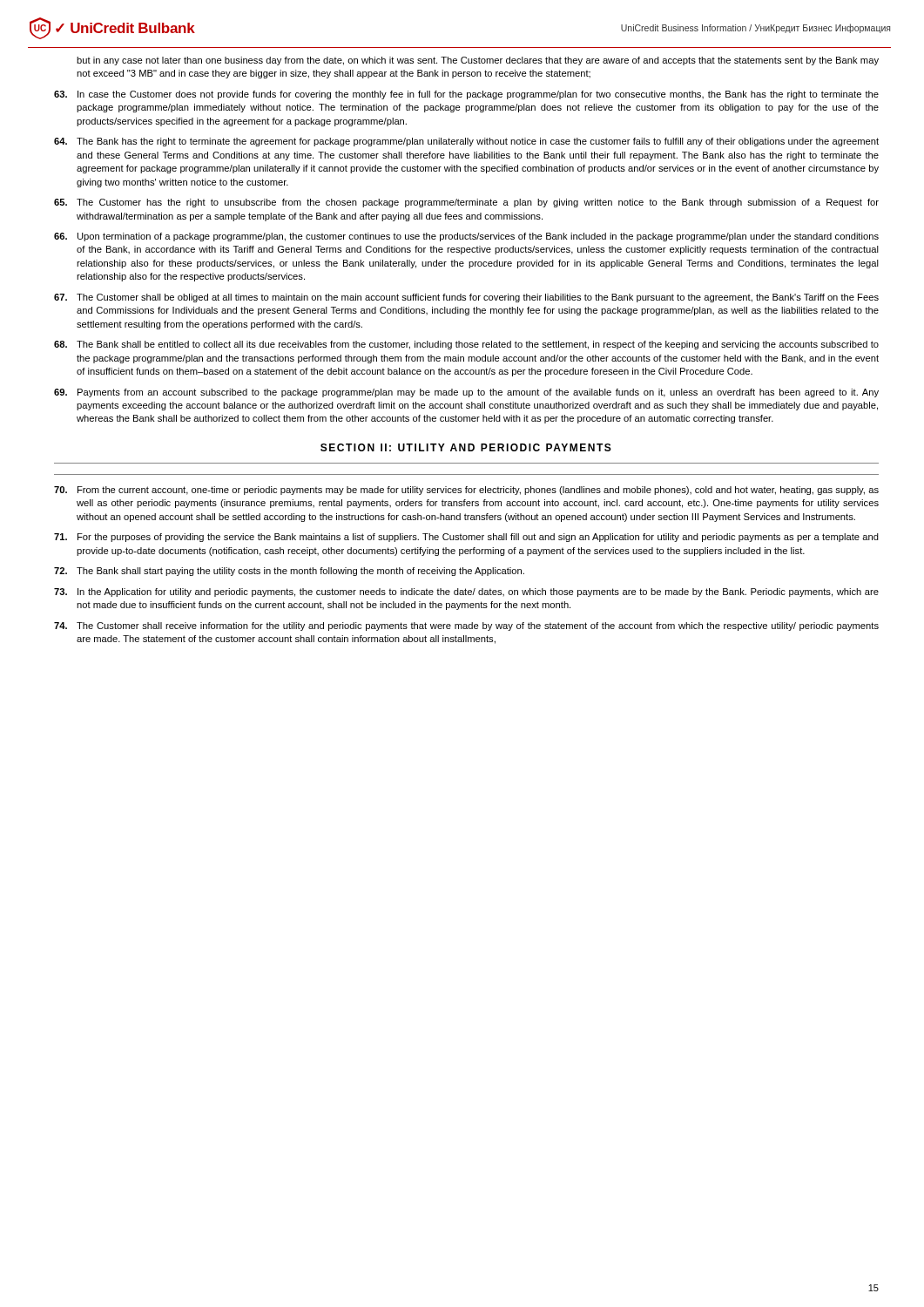Locate the section header that opens with "SECTION II: UTILITY"
This screenshot has width=924, height=1307.
466,448
